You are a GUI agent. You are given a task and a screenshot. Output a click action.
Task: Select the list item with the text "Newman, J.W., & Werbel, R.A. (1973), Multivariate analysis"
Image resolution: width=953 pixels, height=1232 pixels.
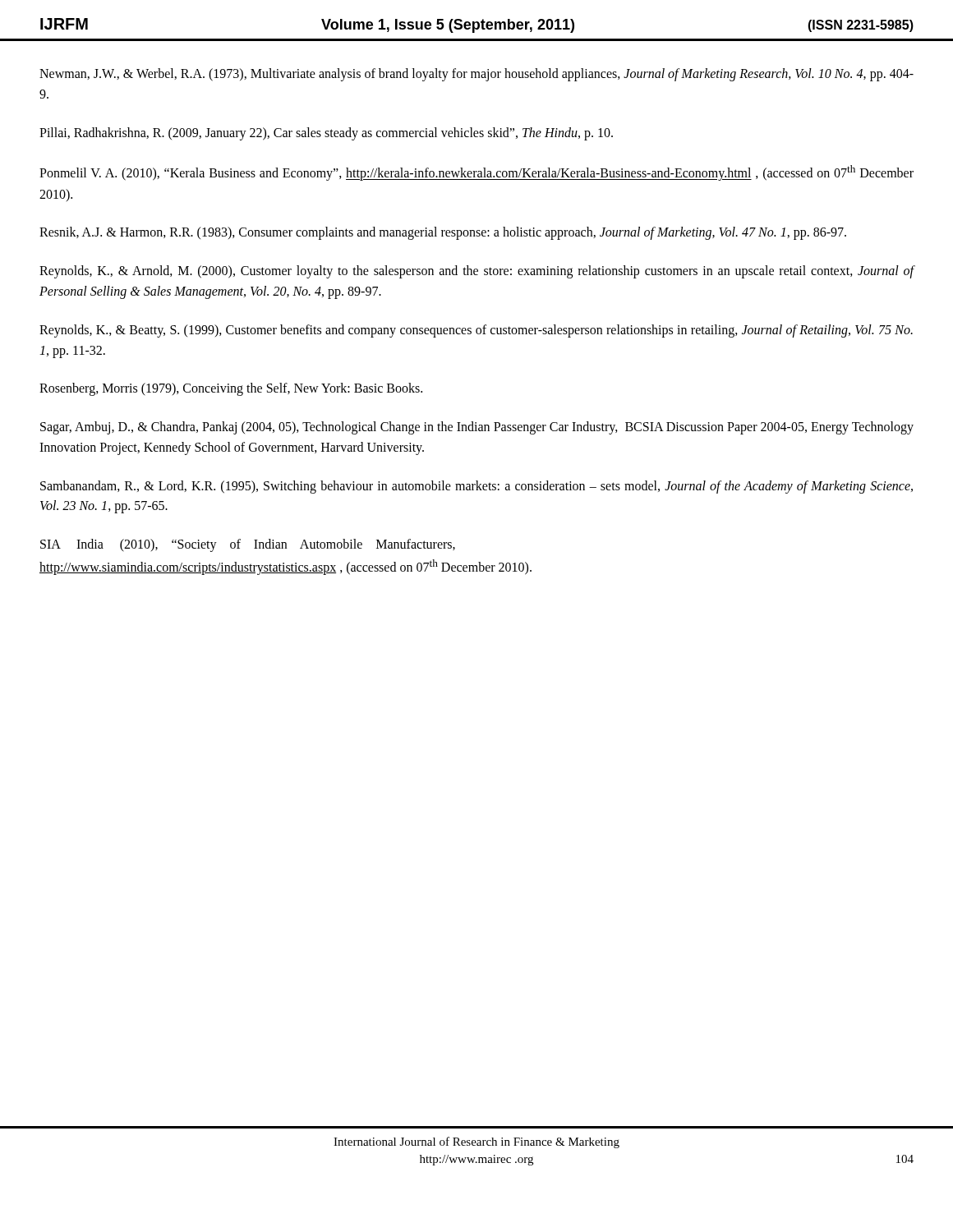coord(476,84)
